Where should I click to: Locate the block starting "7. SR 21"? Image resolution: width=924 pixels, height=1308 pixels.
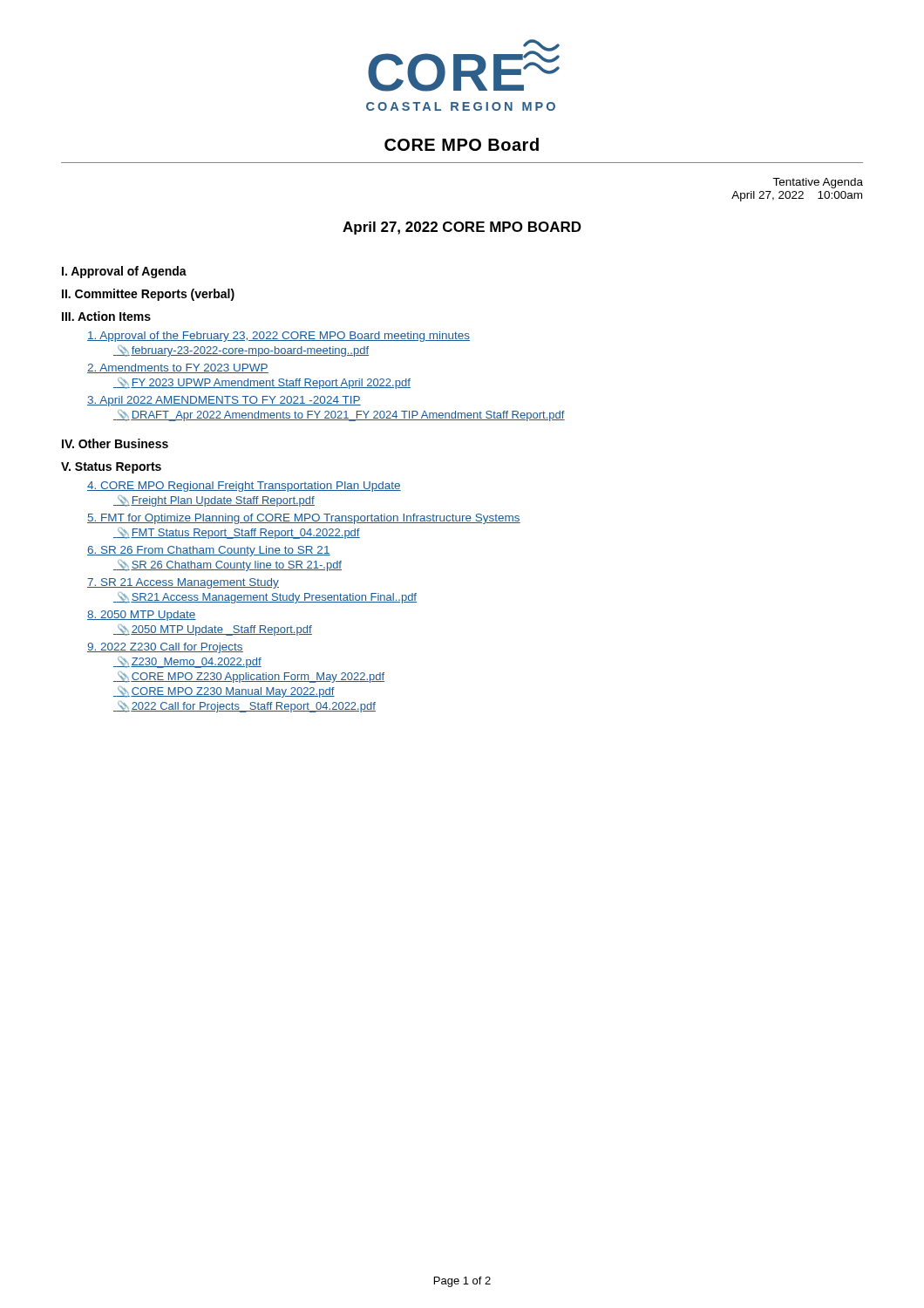(183, 582)
